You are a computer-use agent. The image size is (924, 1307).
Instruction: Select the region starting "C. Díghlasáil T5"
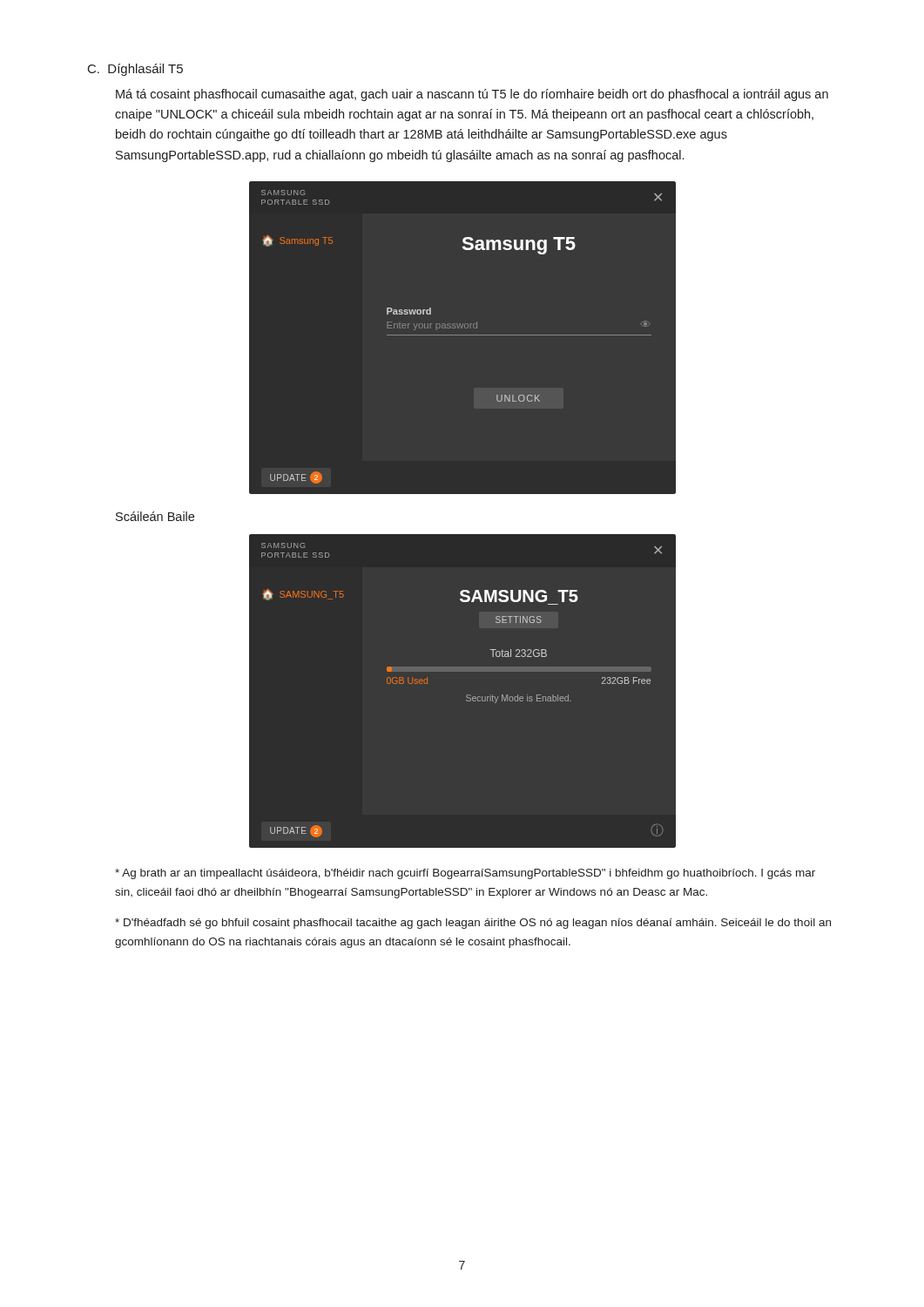coord(135,68)
